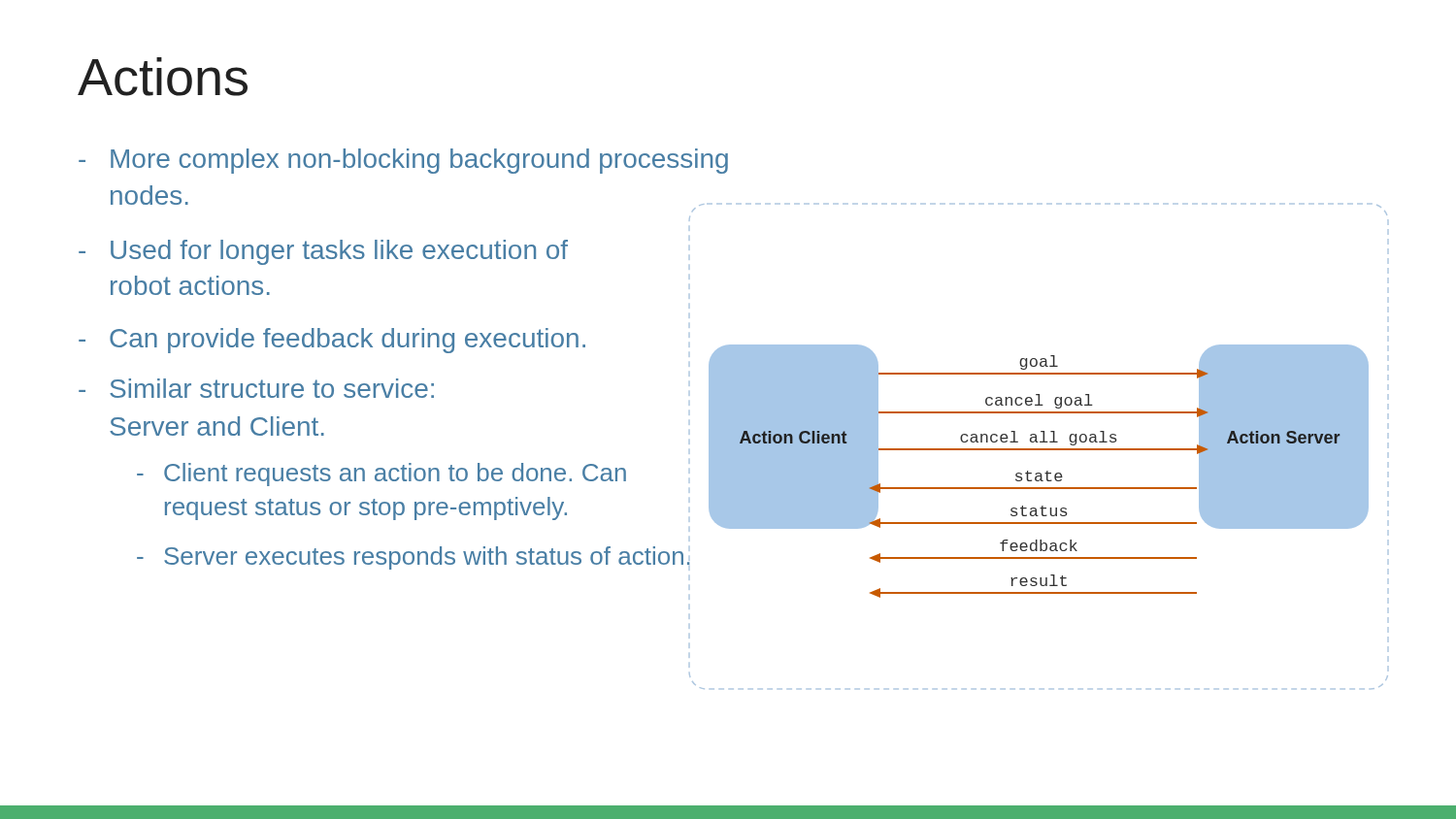1456x819 pixels.
Task: Find the list item that says "- Similar structure to service:"
Action: [257, 389]
